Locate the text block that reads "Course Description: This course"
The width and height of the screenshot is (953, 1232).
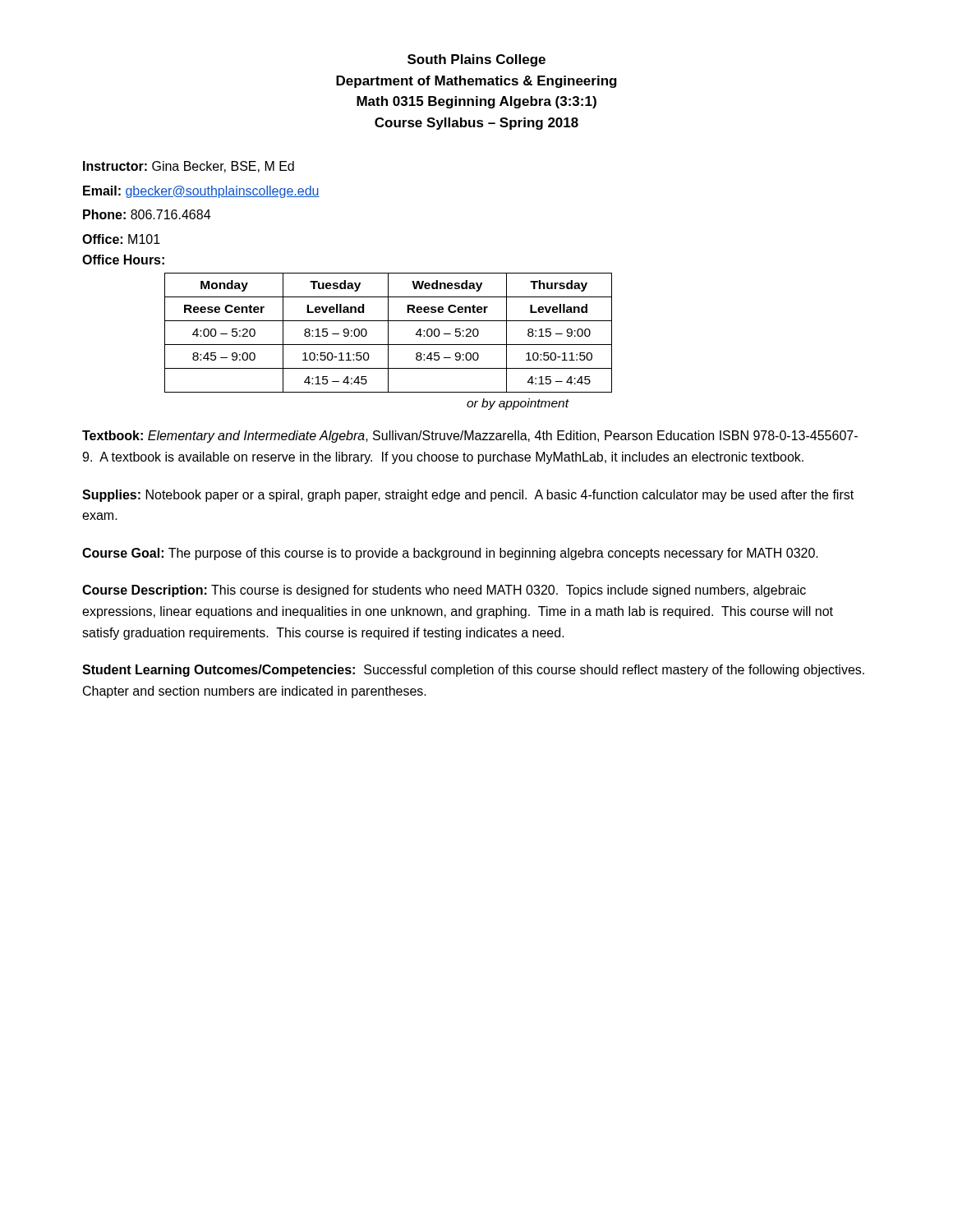click(x=458, y=611)
